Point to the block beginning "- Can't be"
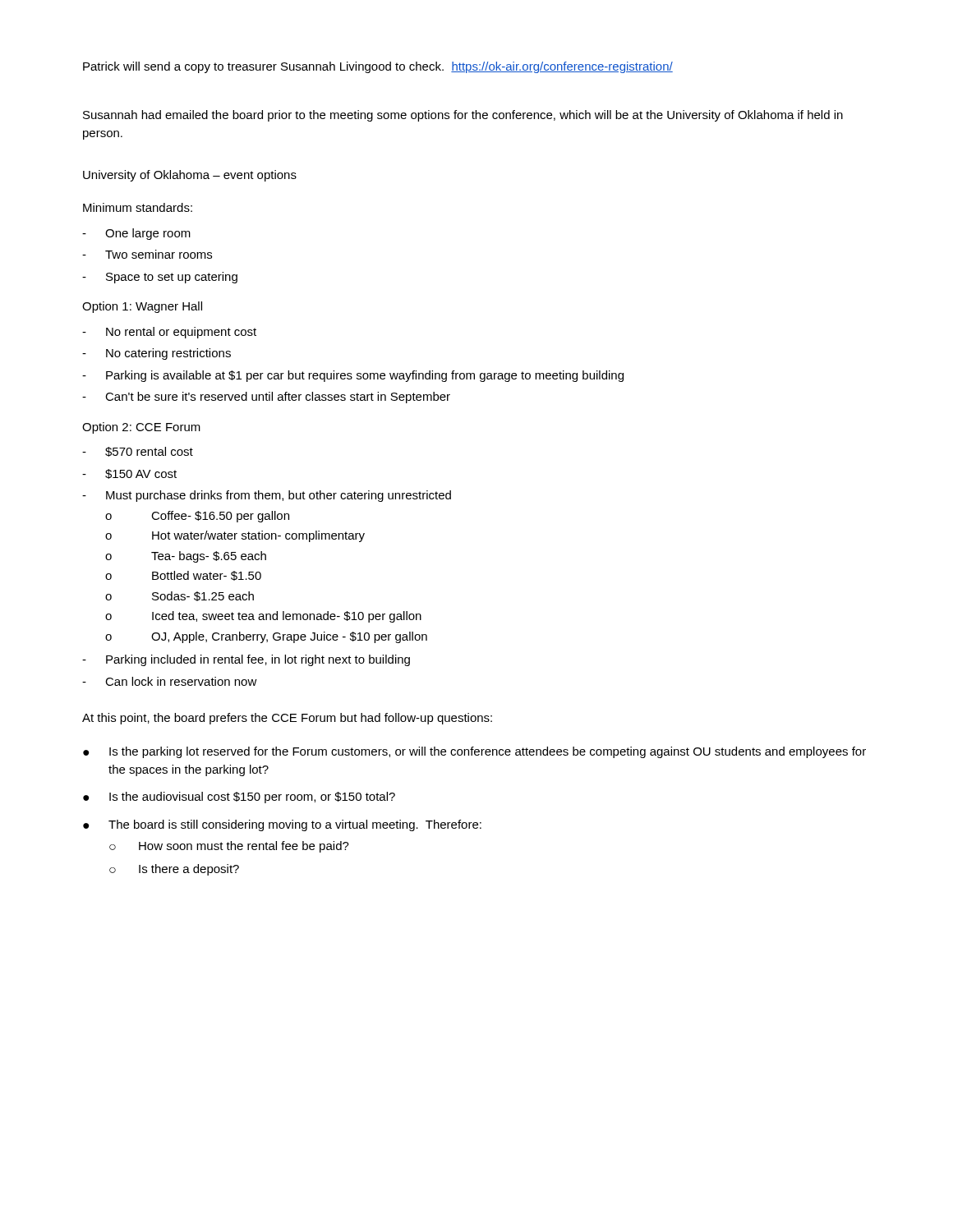Screen dimensions: 1232x953 pos(266,398)
